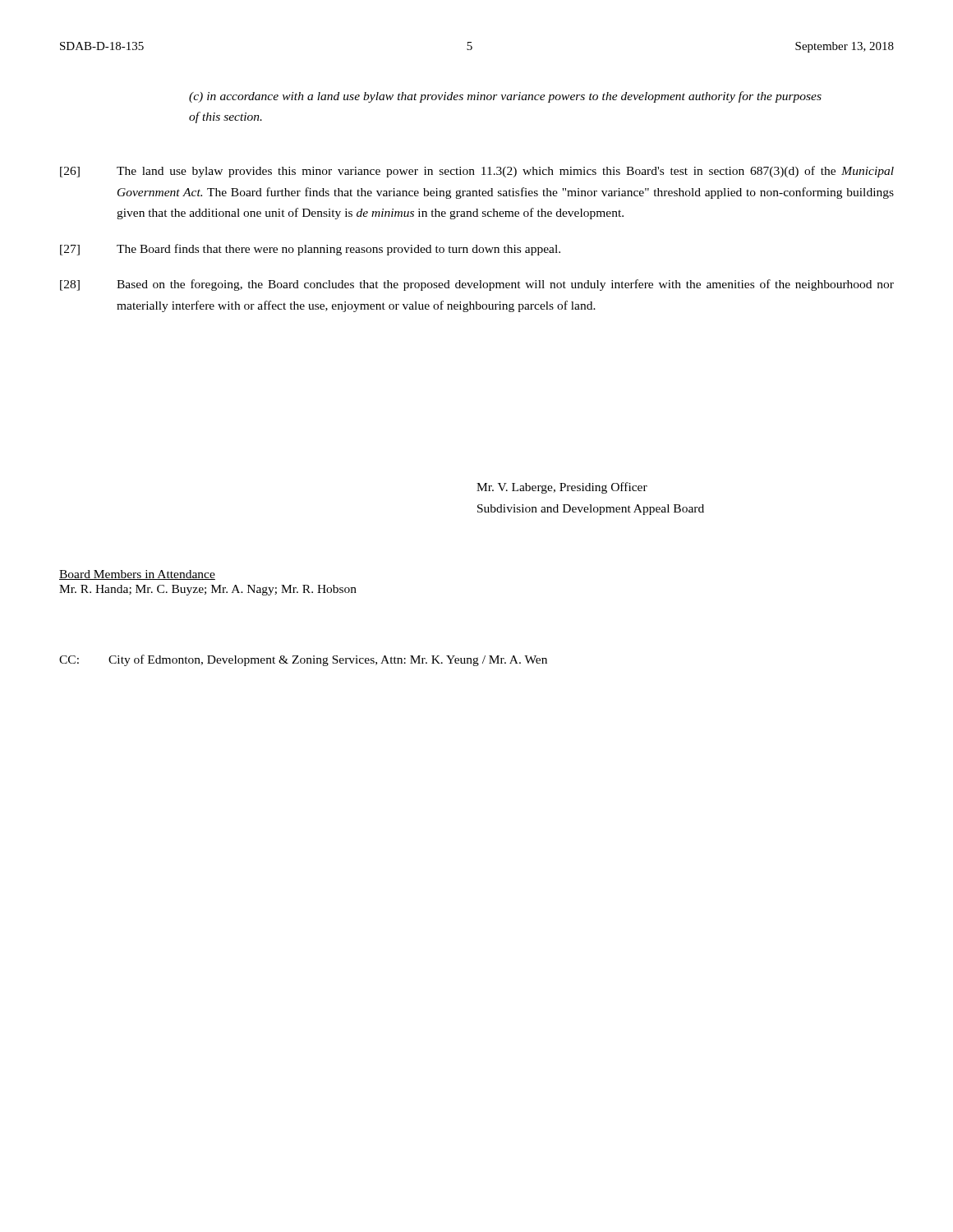Find the text block starting "[27] The Board finds"
This screenshot has width=953, height=1232.
(476, 248)
